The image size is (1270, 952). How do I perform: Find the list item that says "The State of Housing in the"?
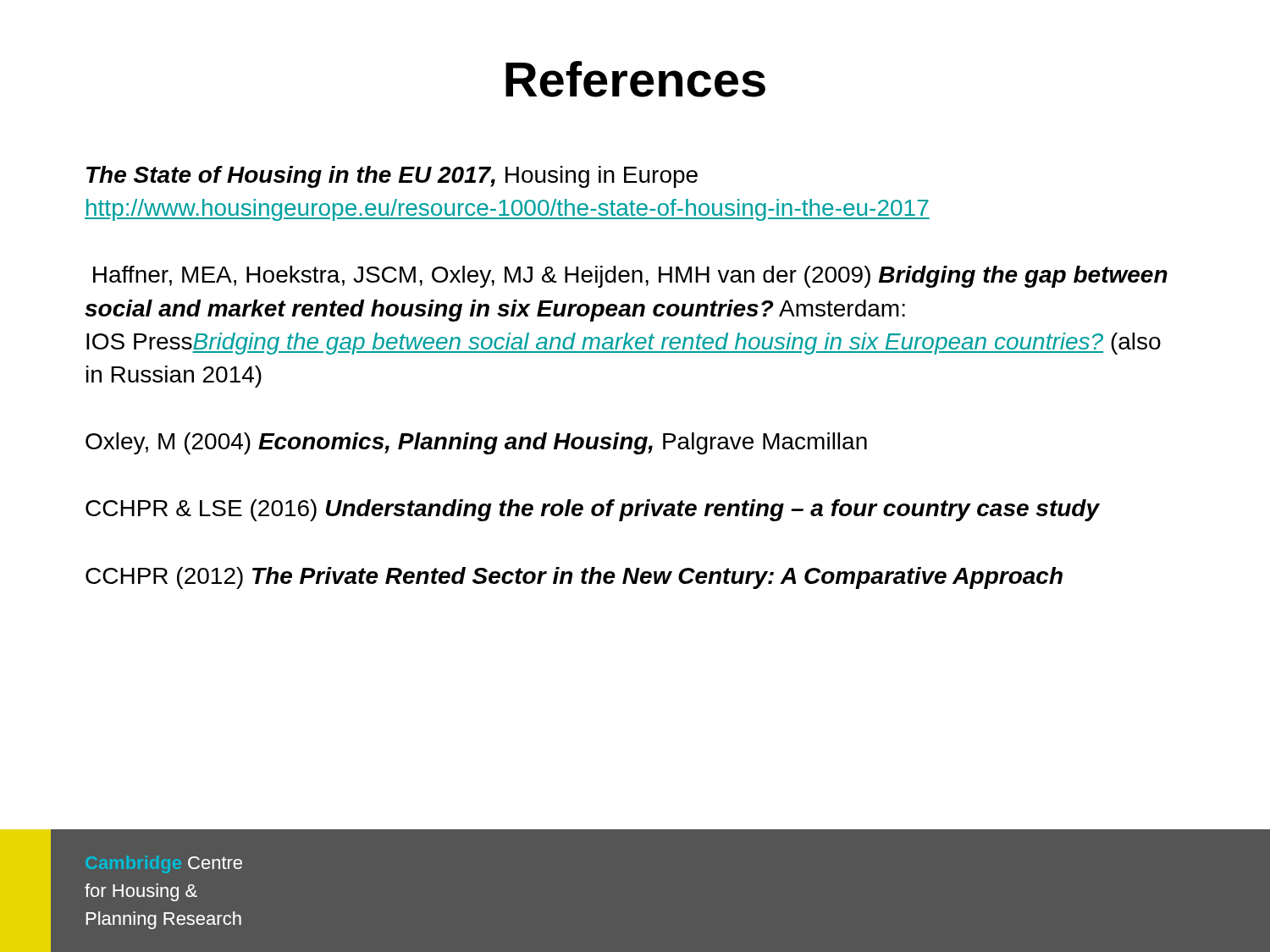click(507, 191)
